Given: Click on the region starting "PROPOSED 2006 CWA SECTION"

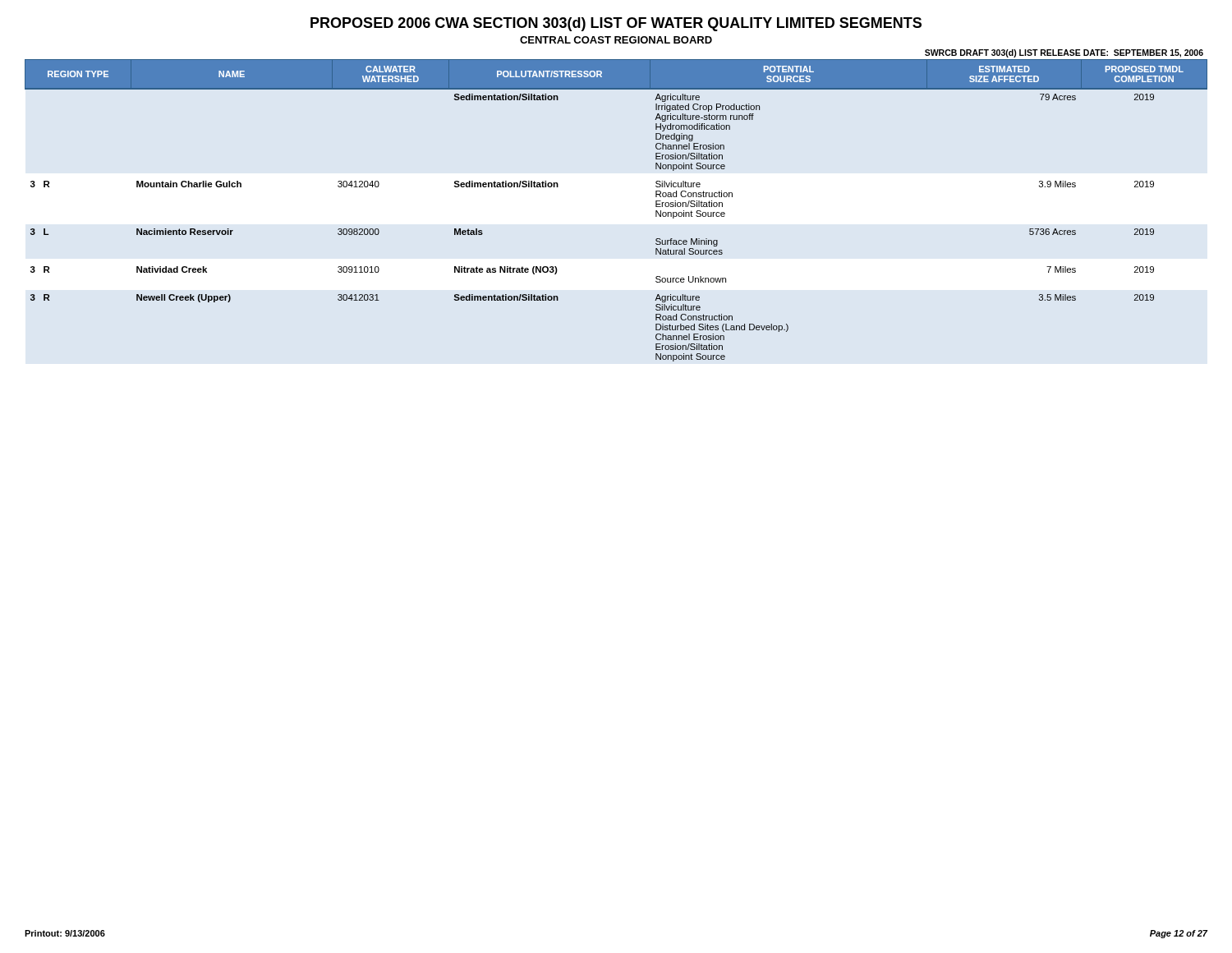Looking at the screenshot, I should [616, 30].
